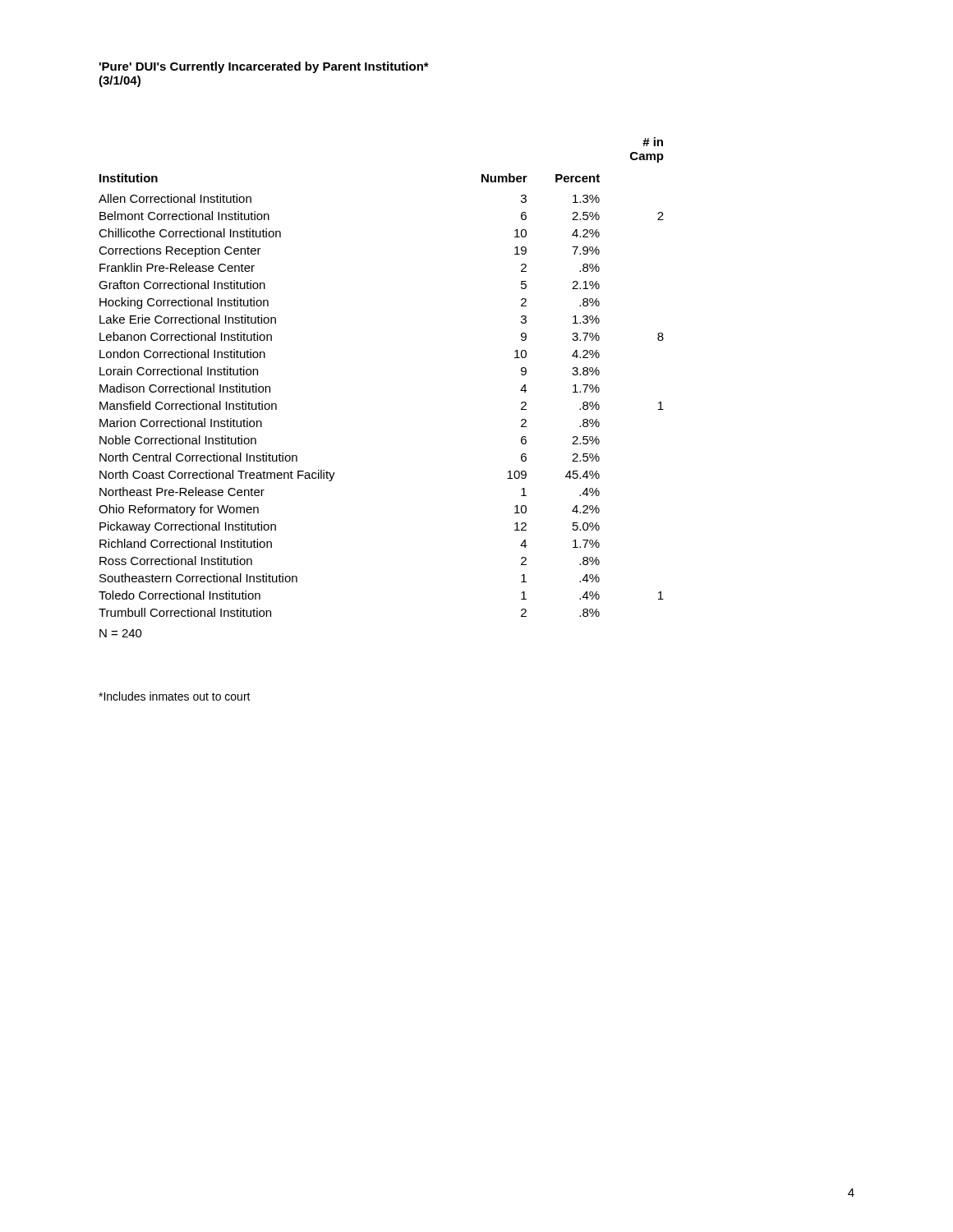Screen dimensions: 1232x953
Task: Find the footnote with the text "Includes inmates out to court"
Action: pos(174,697)
